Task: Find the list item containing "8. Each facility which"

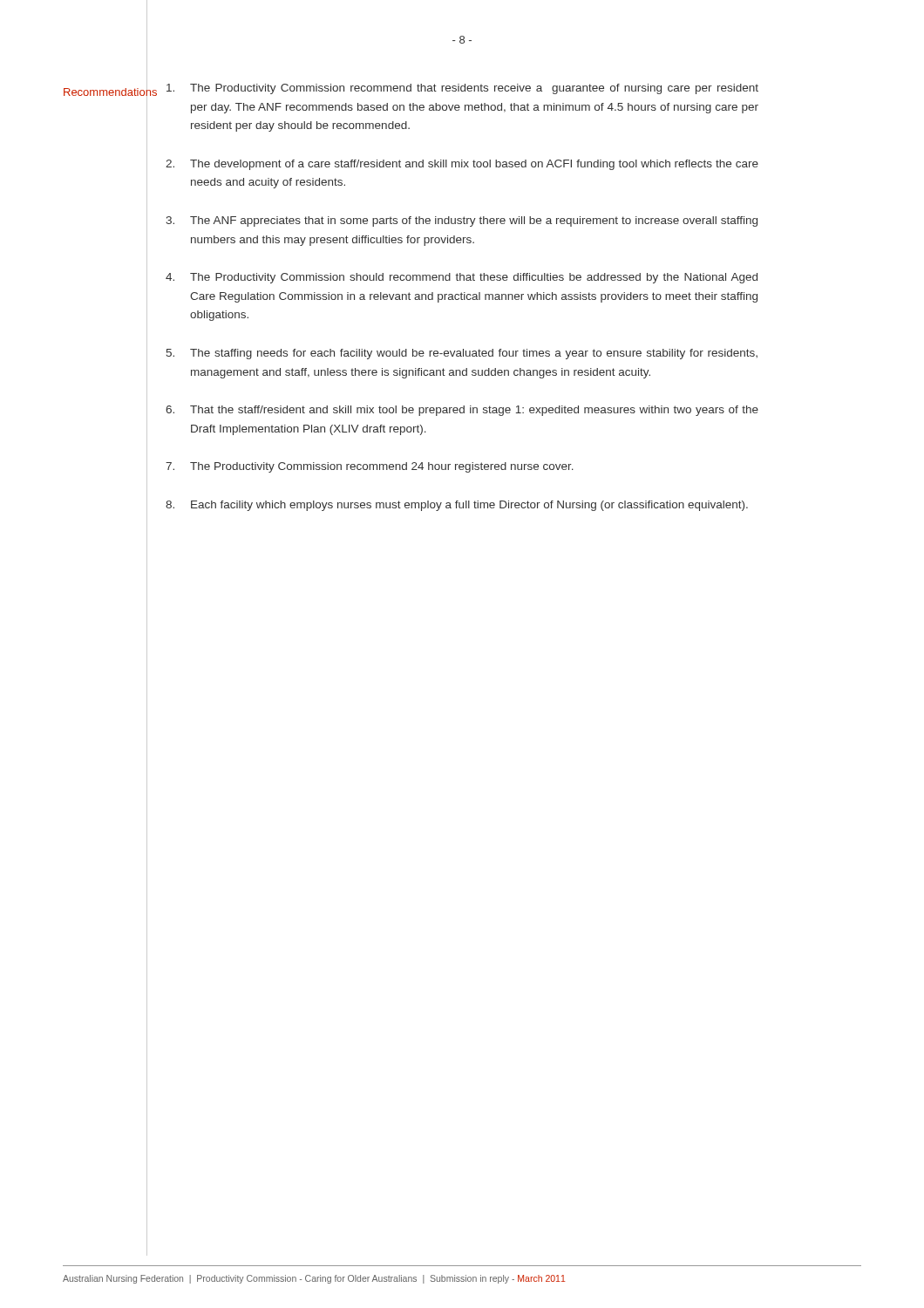Action: coord(462,505)
